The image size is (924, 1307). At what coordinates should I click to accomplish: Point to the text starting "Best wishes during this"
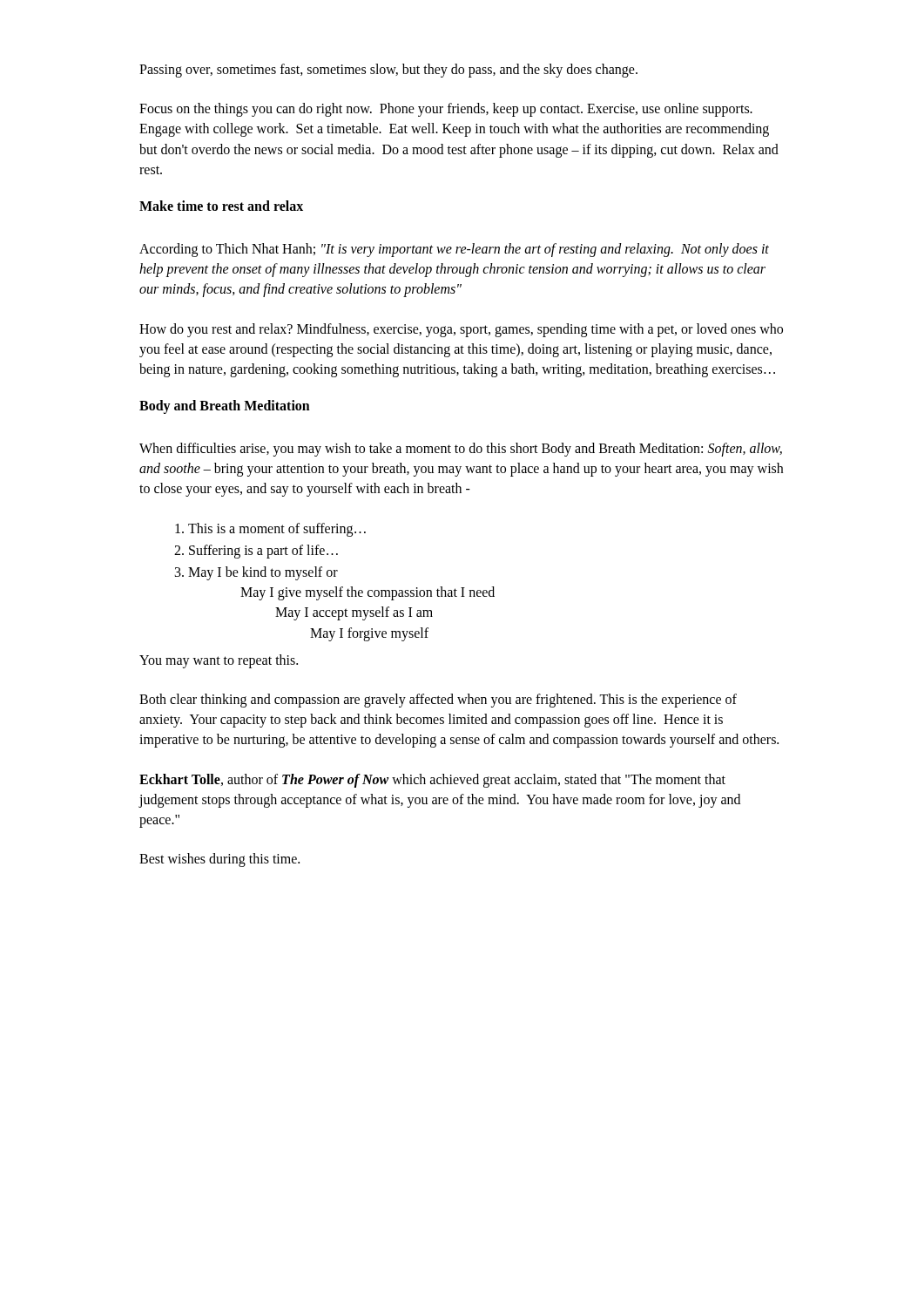pyautogui.click(x=219, y=860)
